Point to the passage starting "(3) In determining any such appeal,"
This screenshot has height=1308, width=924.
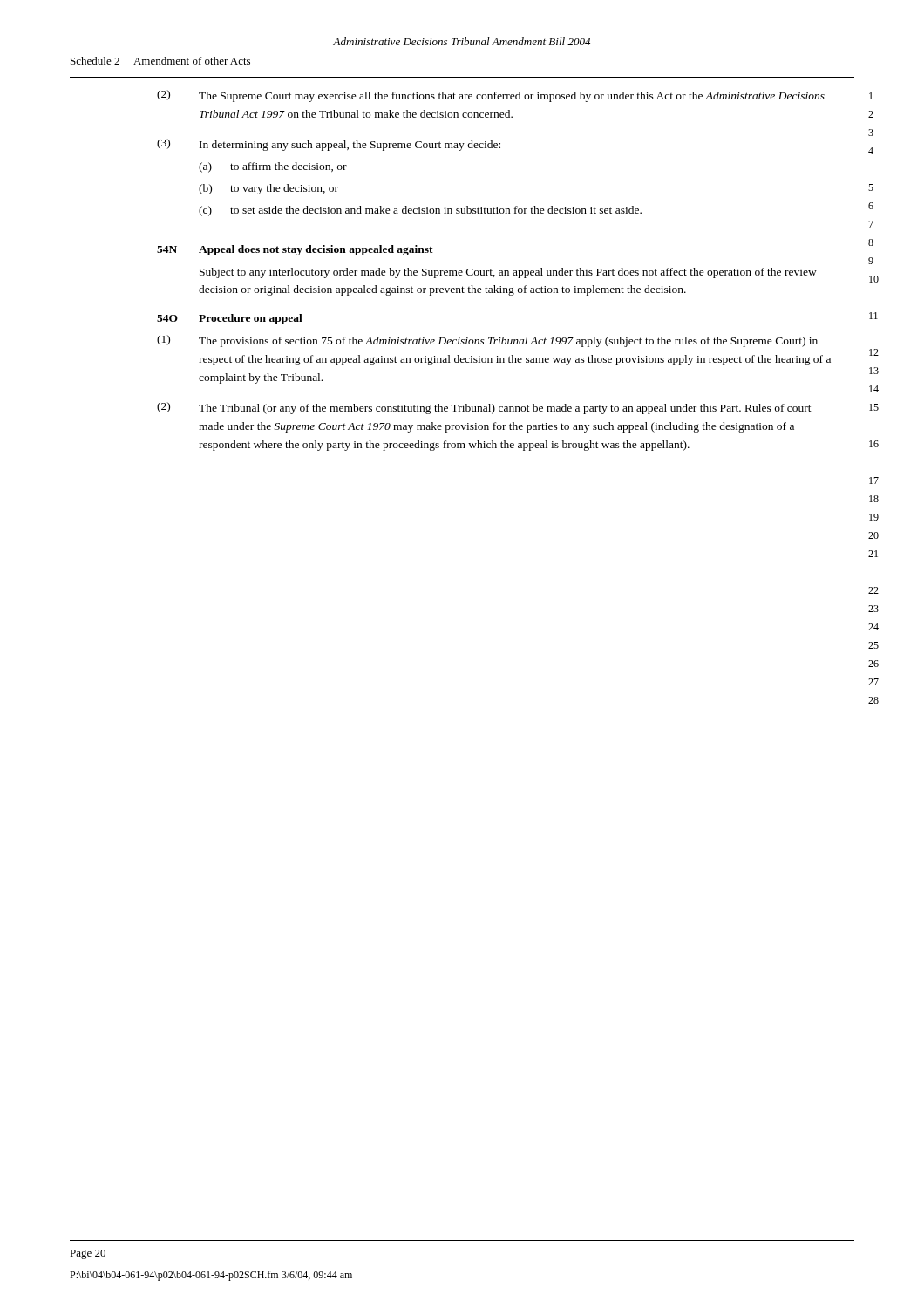pos(329,145)
